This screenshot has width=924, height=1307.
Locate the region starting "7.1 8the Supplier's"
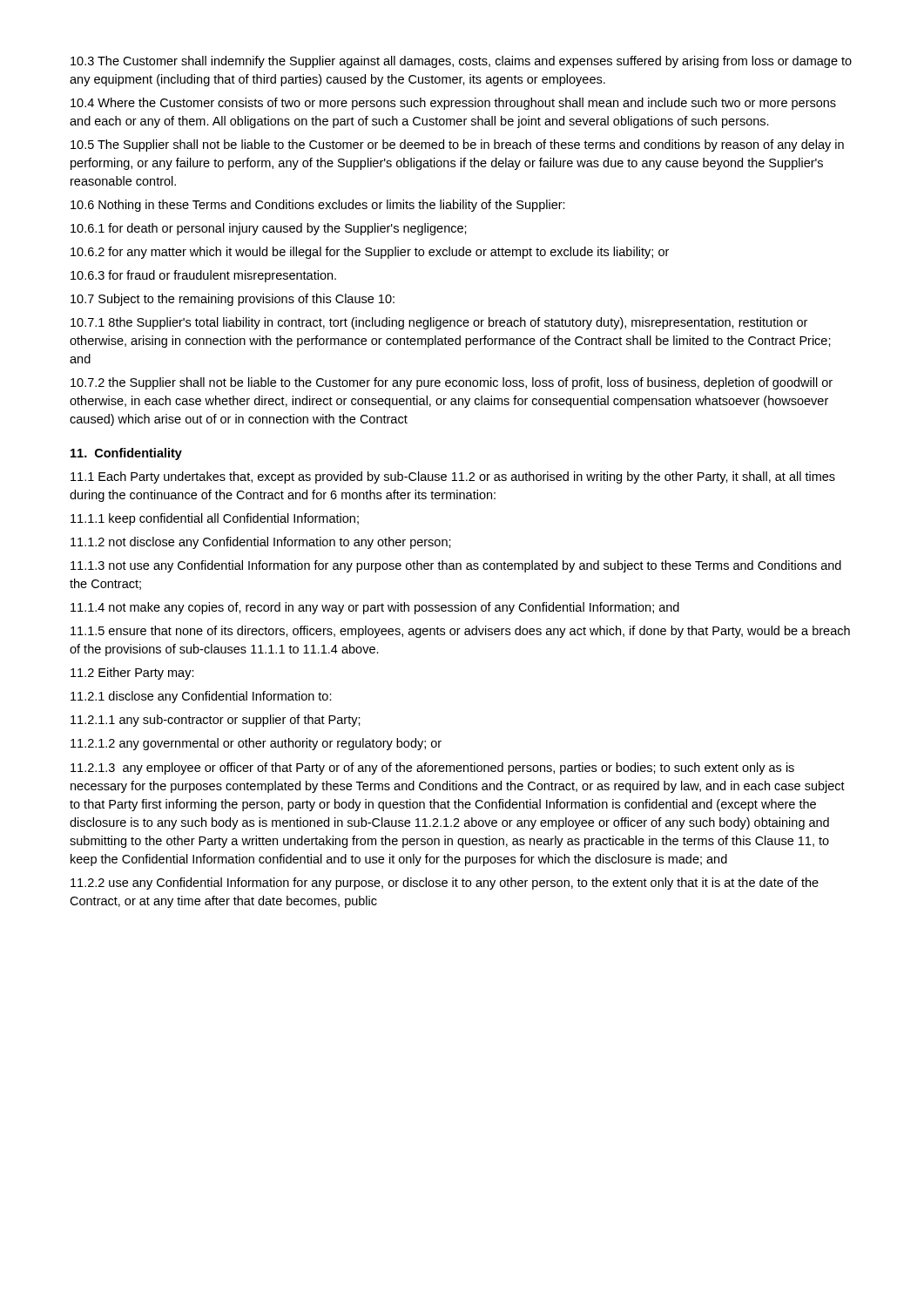pyautogui.click(x=450, y=341)
